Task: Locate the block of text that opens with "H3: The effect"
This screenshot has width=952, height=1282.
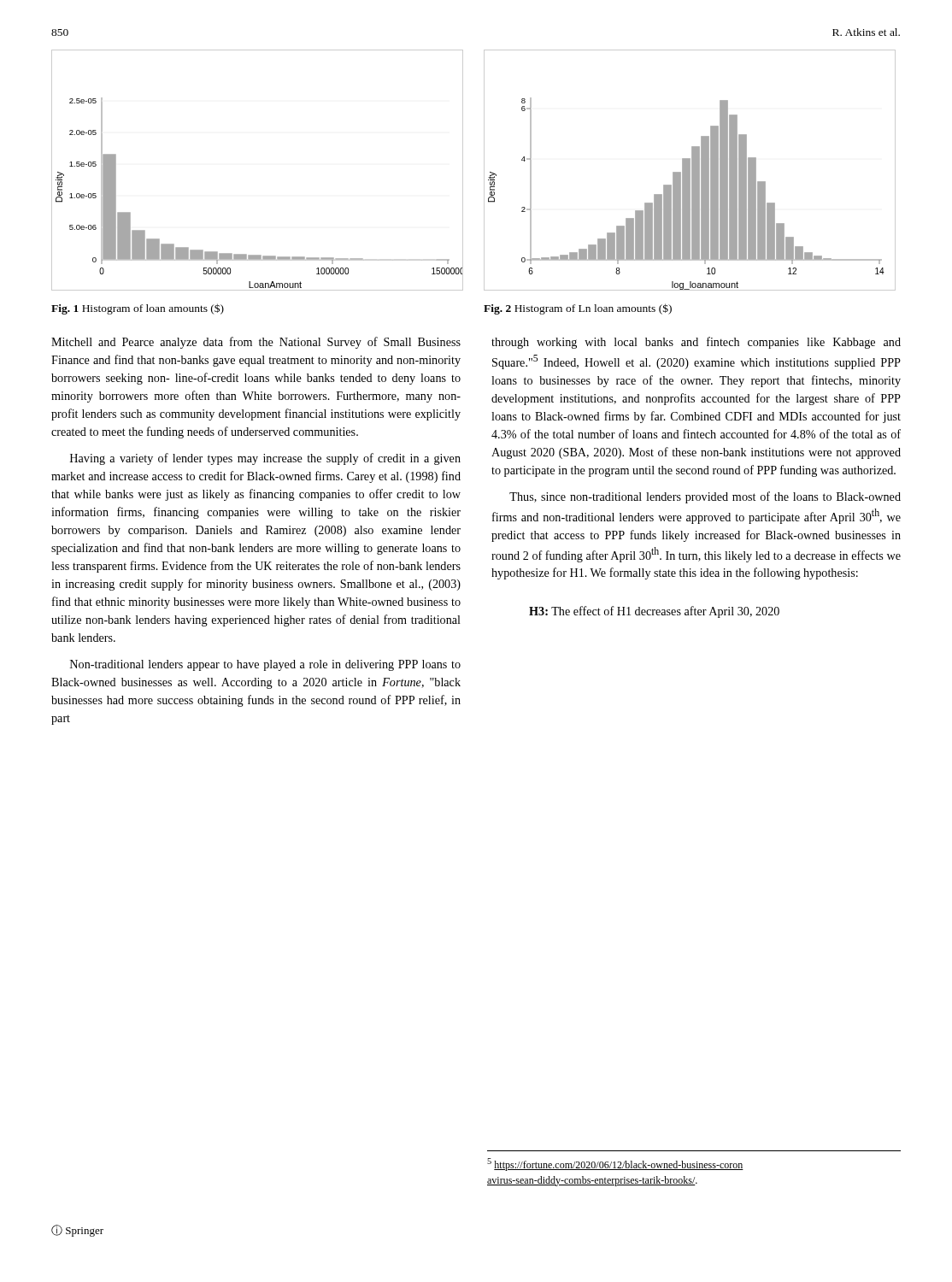Action: point(709,612)
